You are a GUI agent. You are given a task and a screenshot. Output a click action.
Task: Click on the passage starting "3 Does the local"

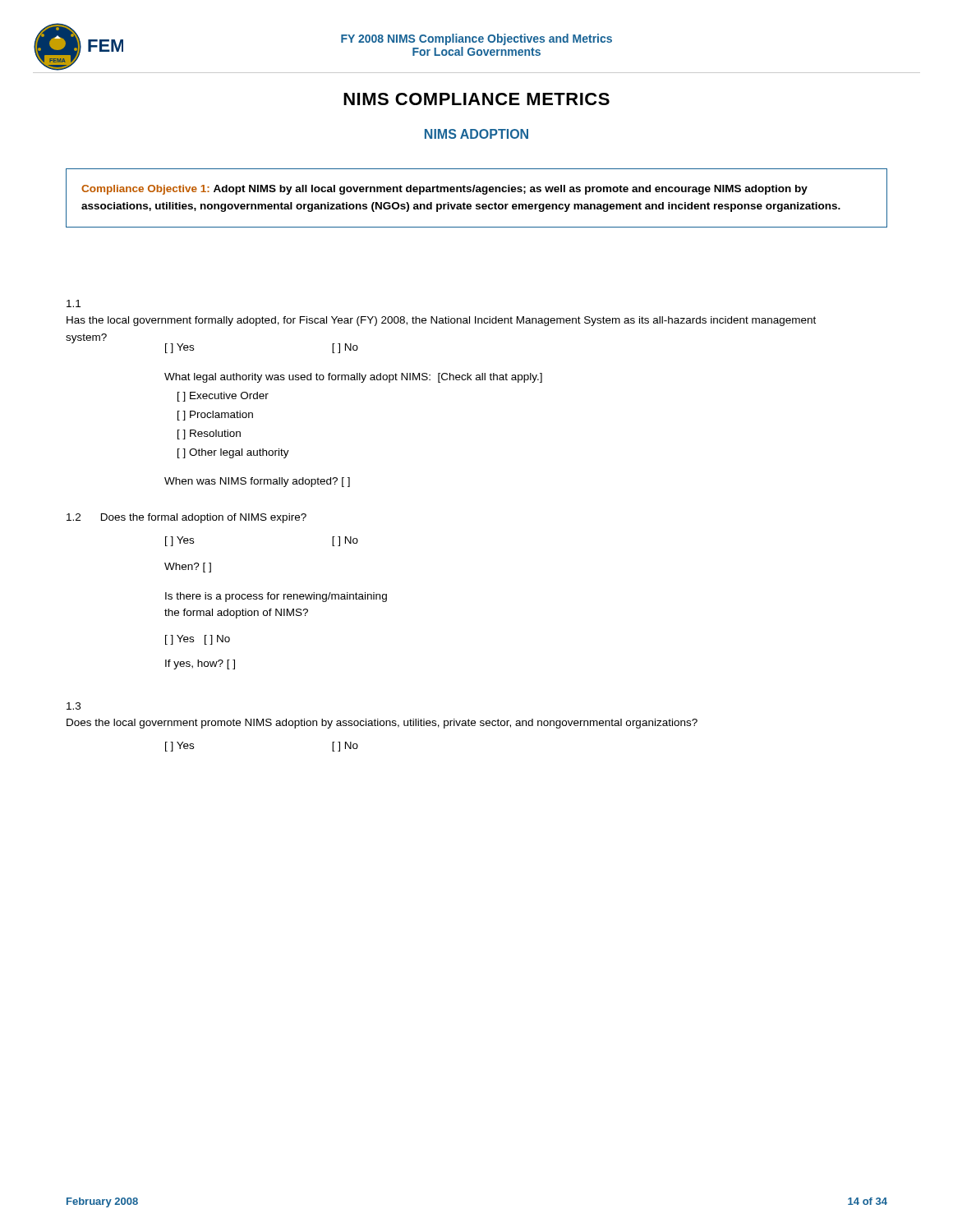461,715
